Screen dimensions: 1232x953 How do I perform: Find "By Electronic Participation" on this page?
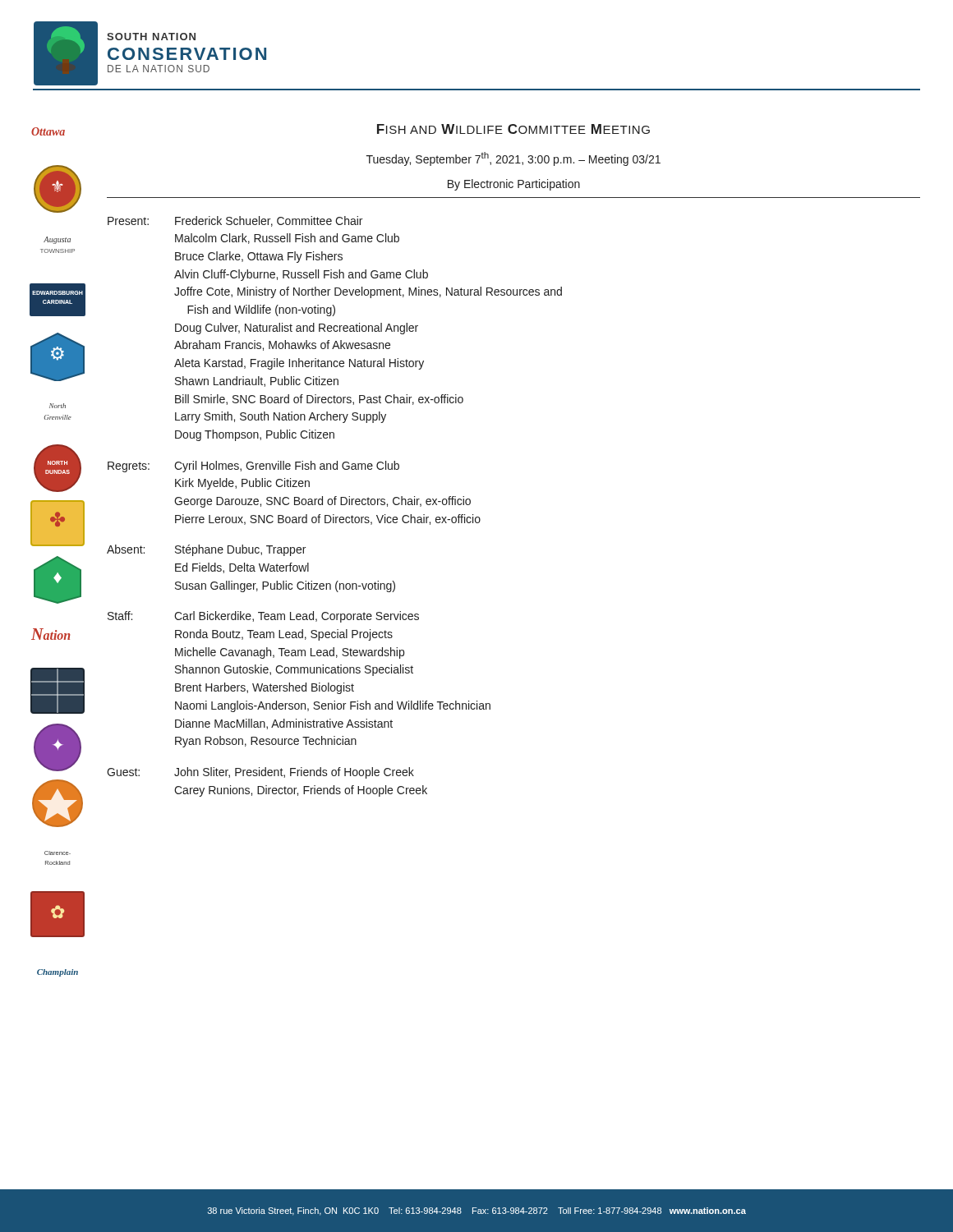click(x=513, y=184)
